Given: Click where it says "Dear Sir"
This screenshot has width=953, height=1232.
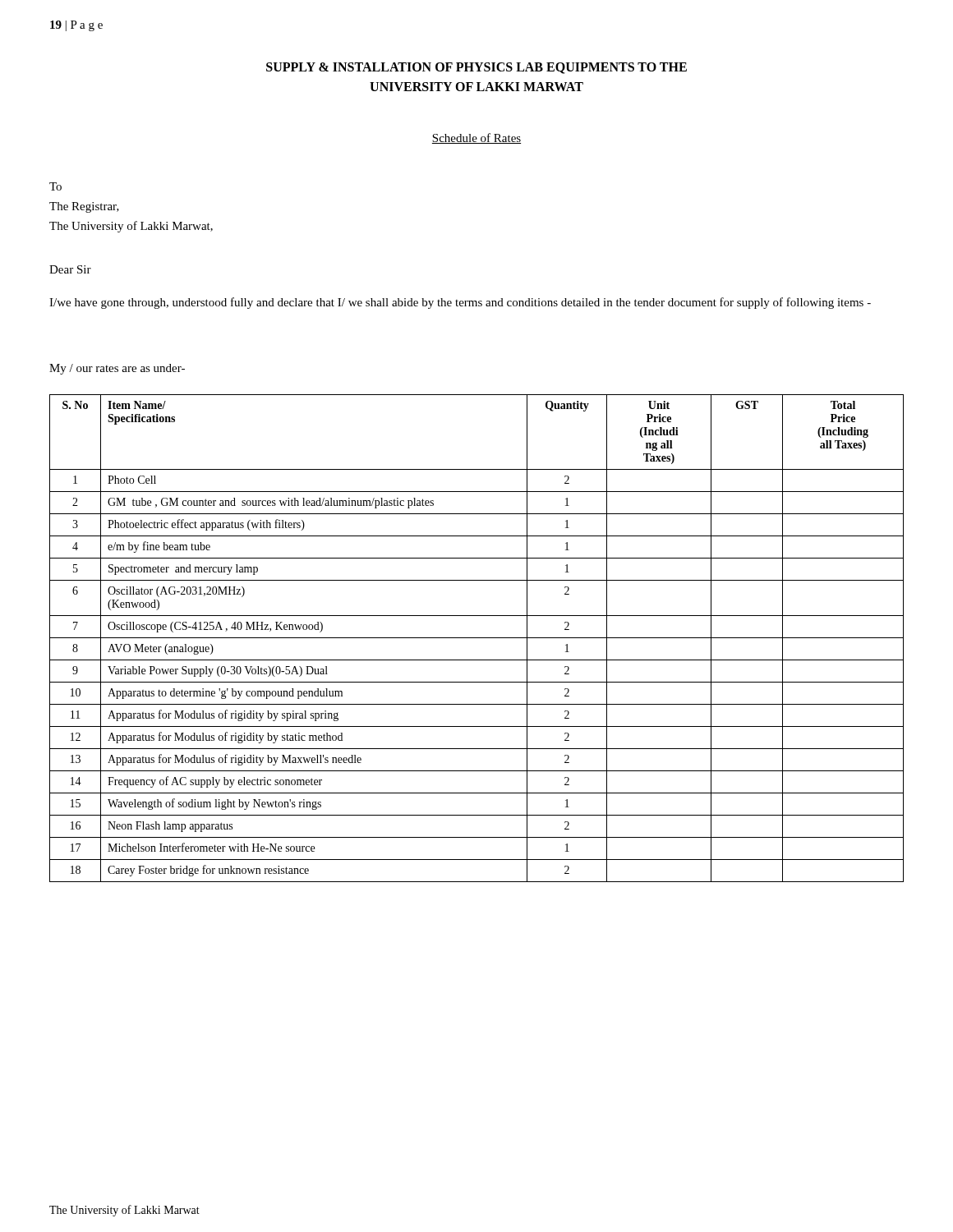Looking at the screenshot, I should point(70,269).
